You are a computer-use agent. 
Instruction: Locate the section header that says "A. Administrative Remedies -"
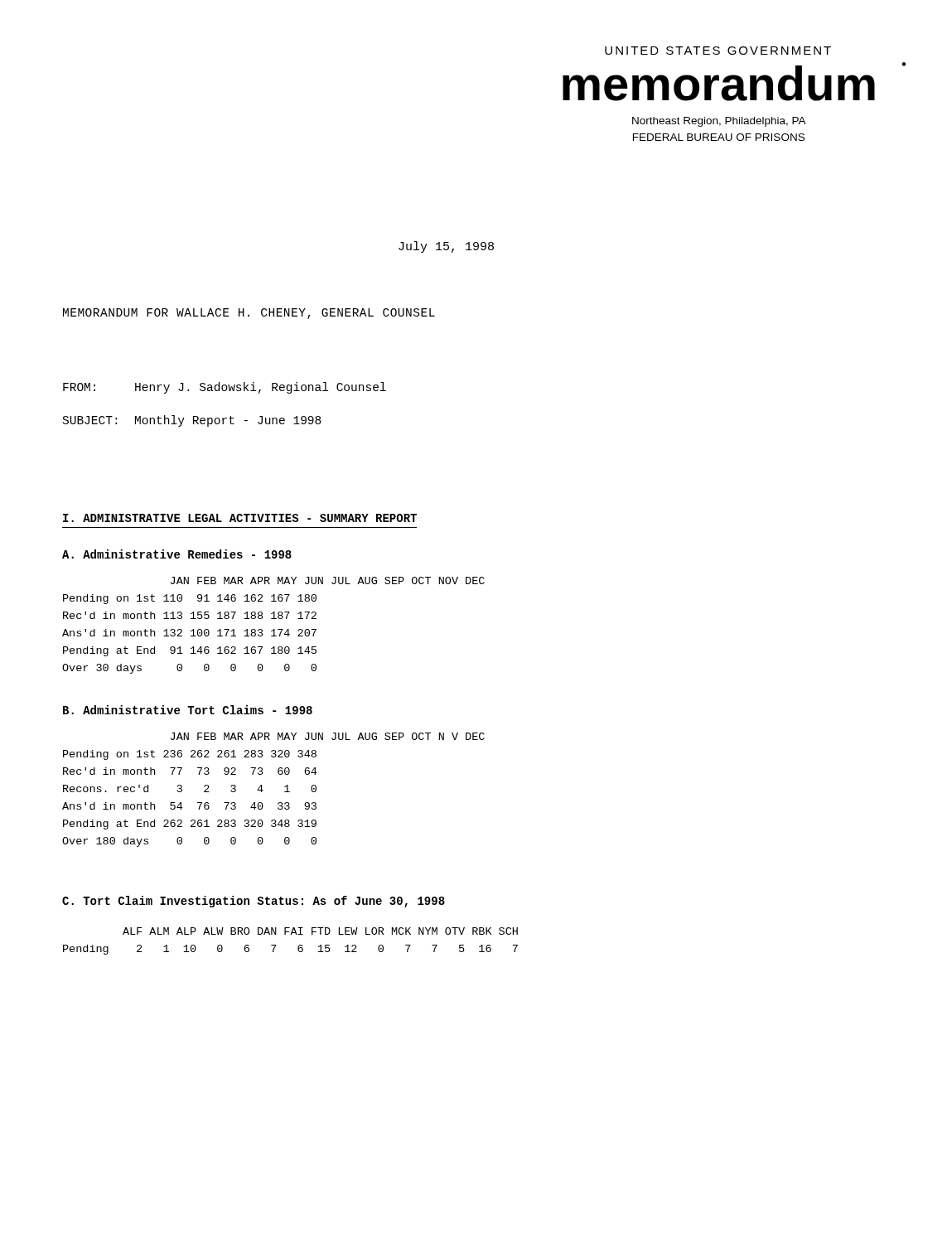pos(177,555)
